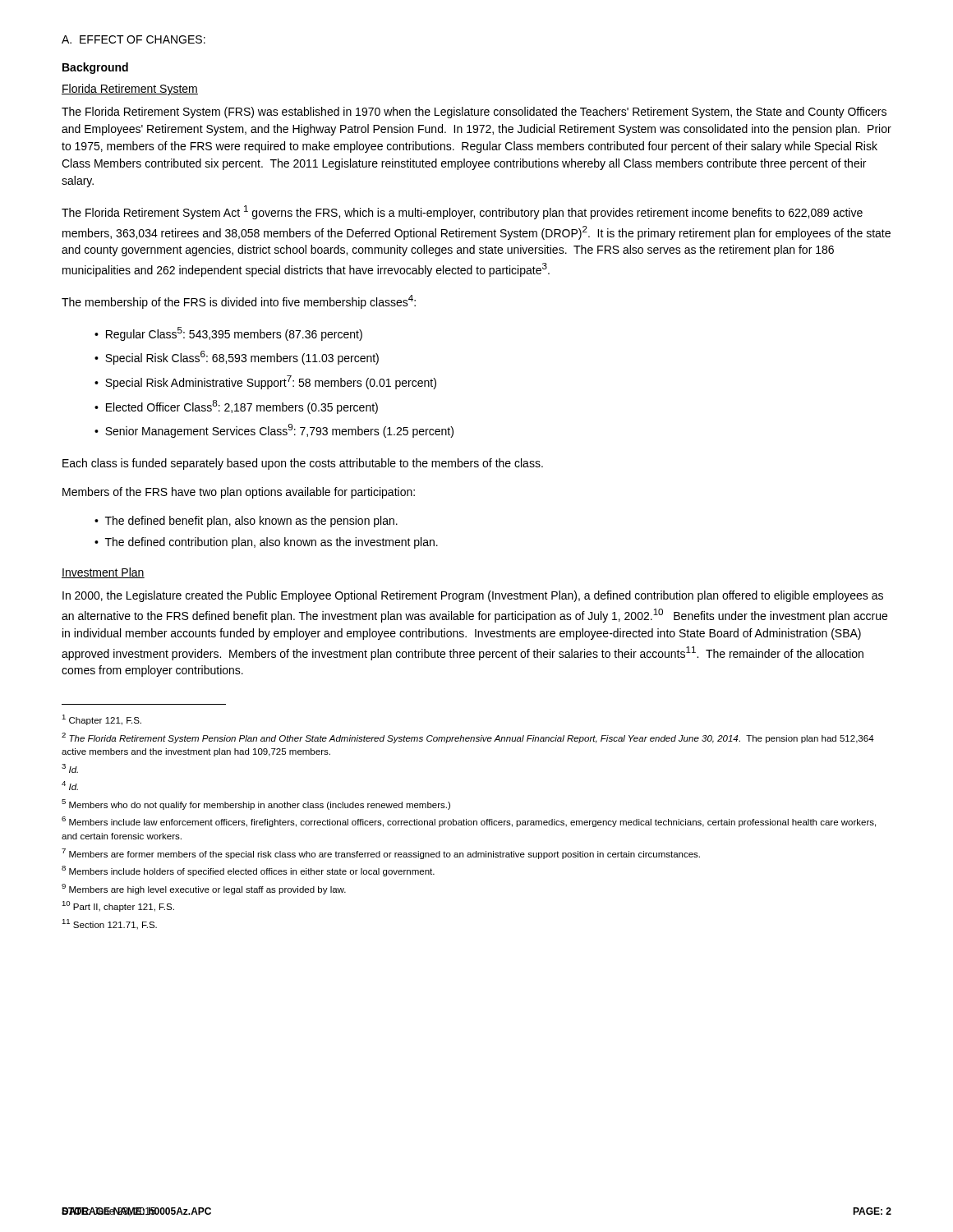
Task: Select the text block starting "• Special Risk Administrative Support7: 58"
Action: [x=266, y=381]
